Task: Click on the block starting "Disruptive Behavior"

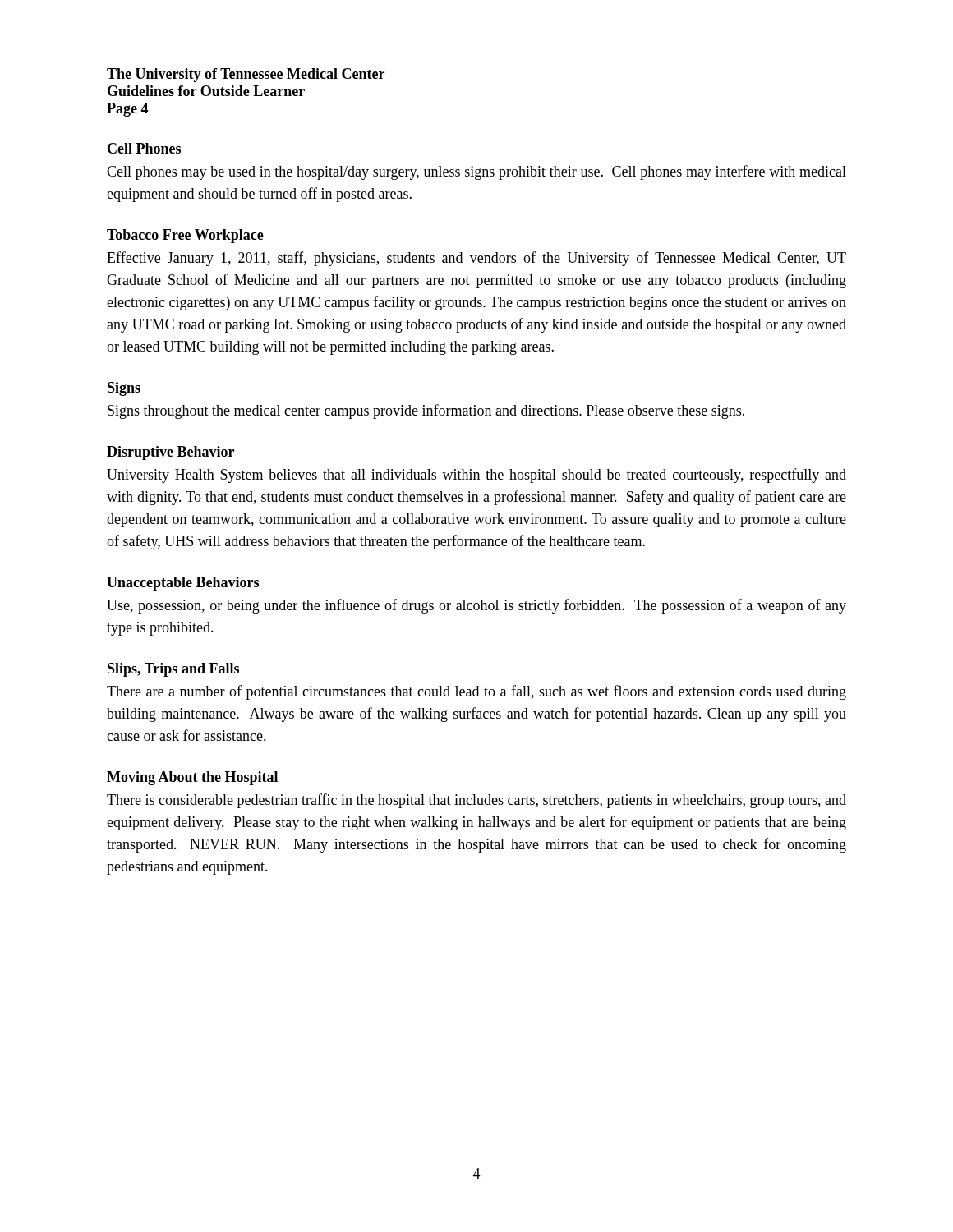Action: (x=171, y=452)
